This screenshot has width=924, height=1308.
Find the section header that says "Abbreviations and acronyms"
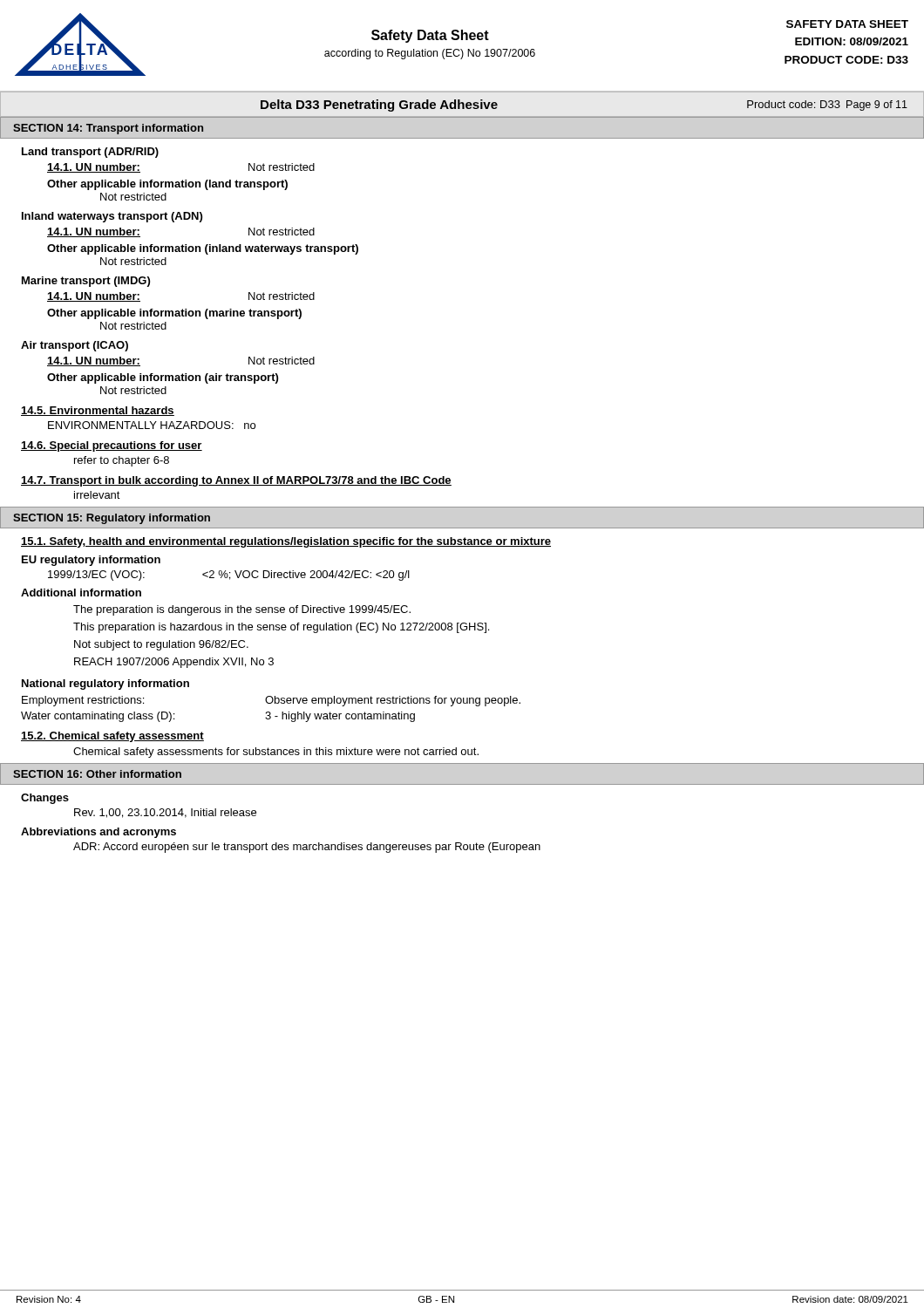99,831
